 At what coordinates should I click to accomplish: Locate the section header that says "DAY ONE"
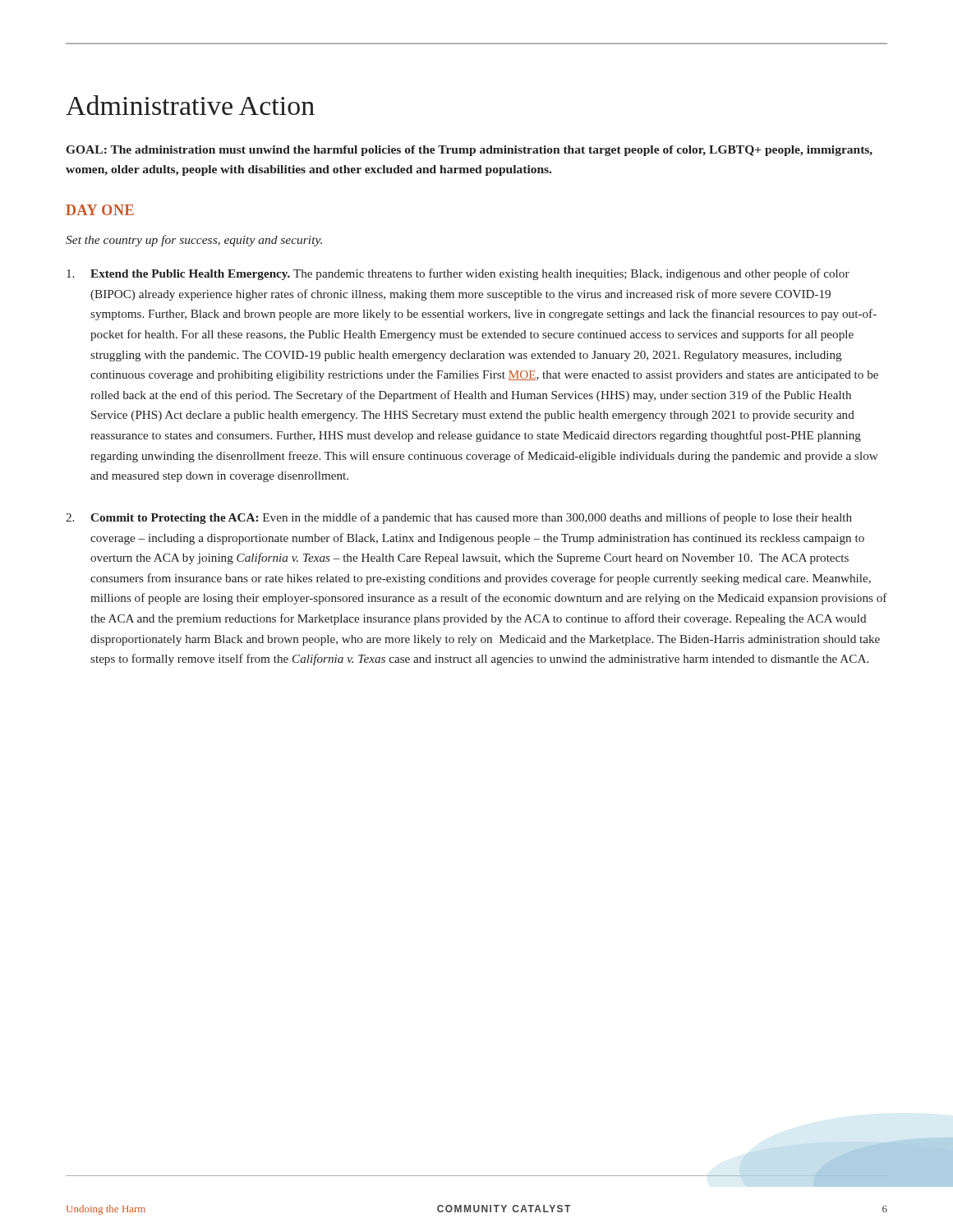[x=100, y=210]
